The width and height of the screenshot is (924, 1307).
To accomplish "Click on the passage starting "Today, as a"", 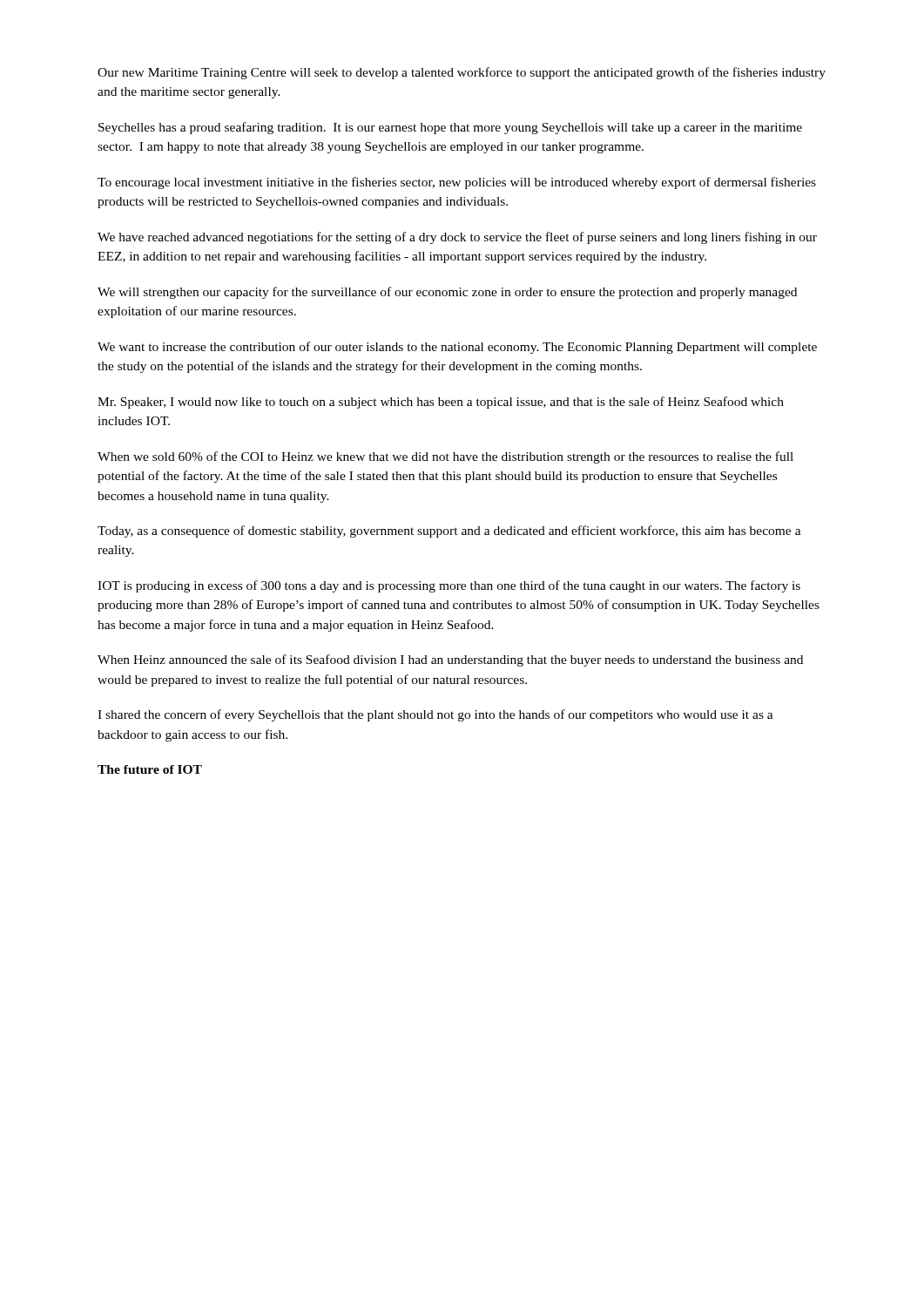I will pyautogui.click(x=449, y=540).
